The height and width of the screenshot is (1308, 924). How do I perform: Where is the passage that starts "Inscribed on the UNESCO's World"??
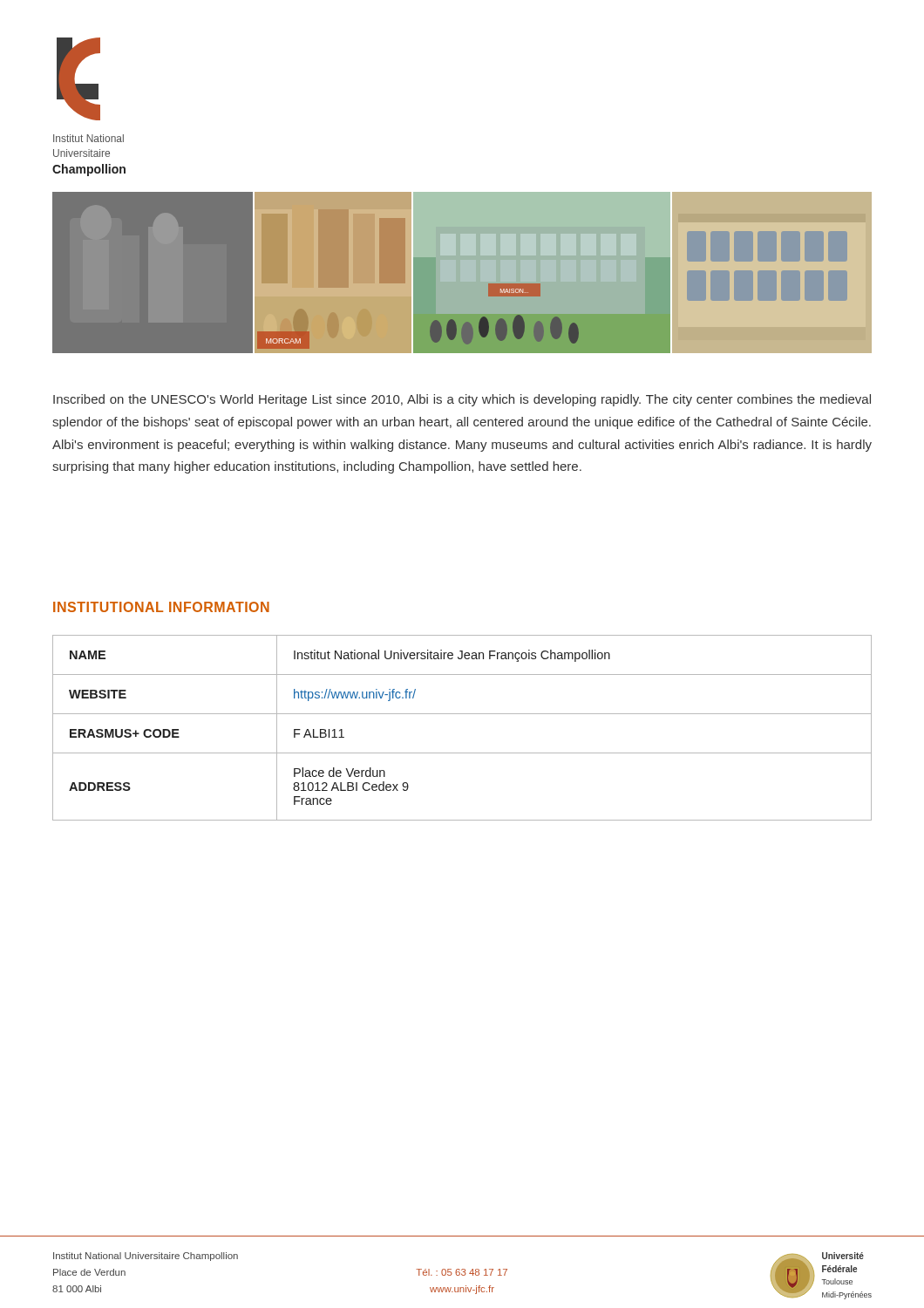[462, 433]
